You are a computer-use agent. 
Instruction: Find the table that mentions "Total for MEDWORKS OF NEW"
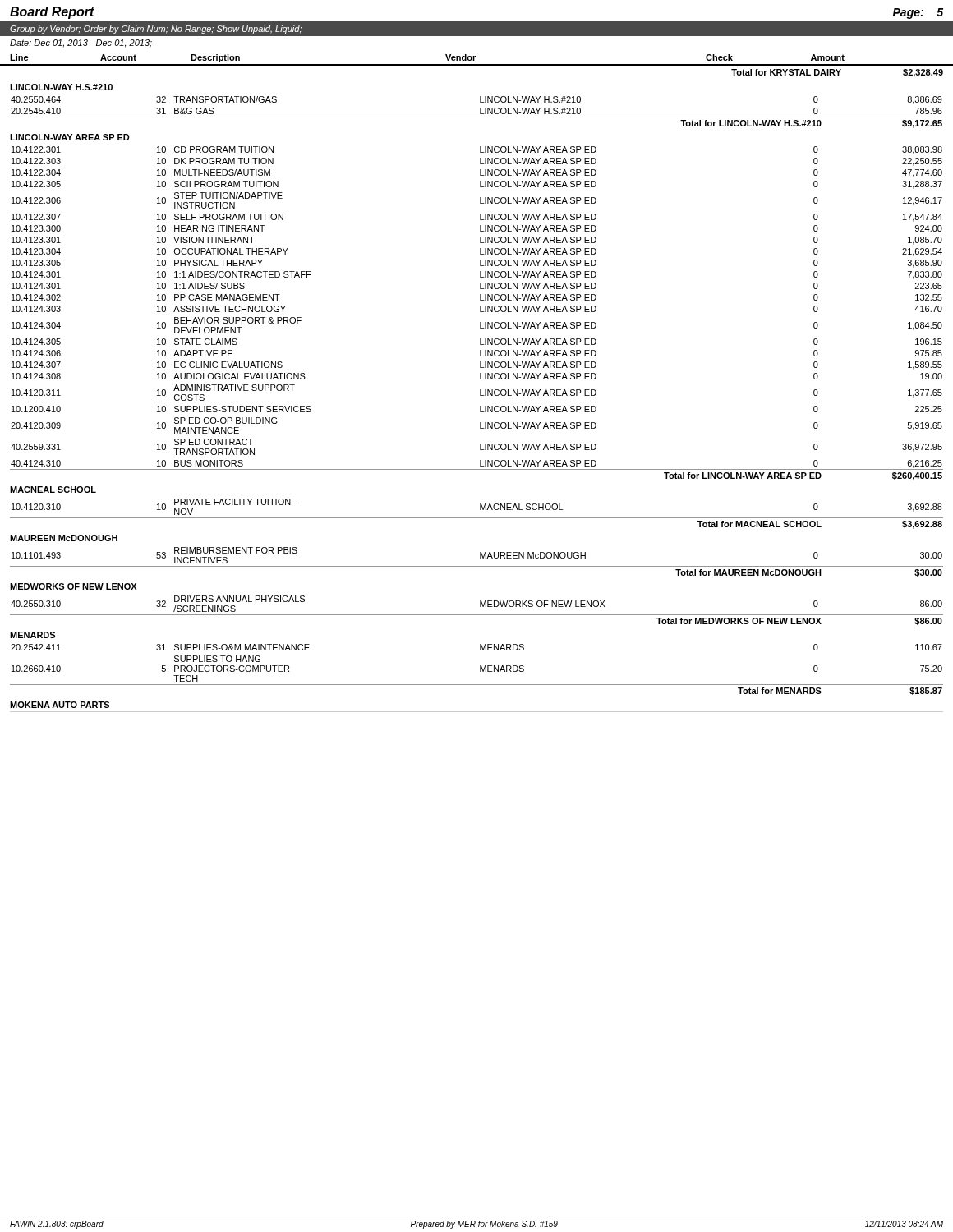[476, 610]
